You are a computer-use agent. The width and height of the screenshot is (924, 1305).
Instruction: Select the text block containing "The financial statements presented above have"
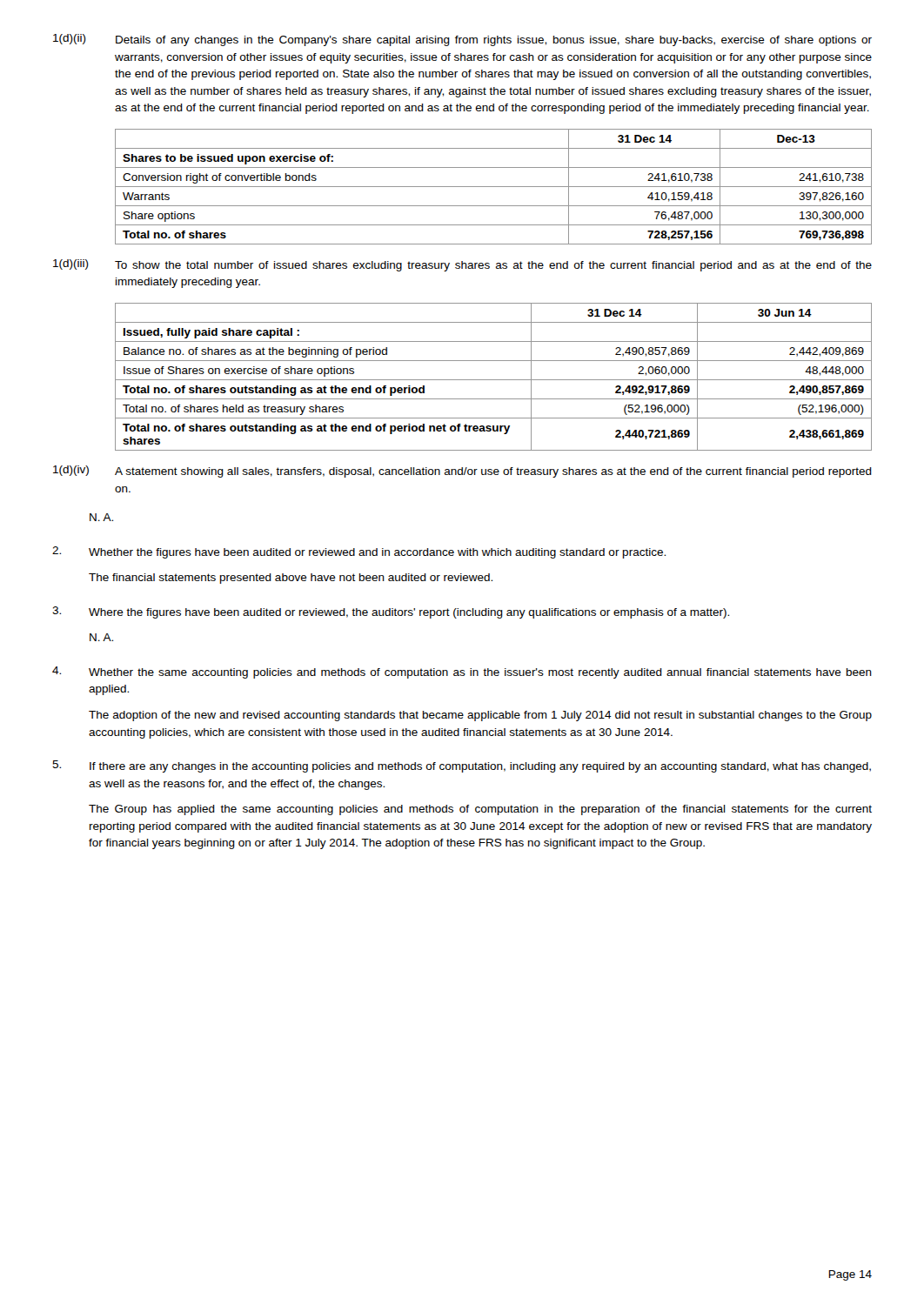click(291, 577)
